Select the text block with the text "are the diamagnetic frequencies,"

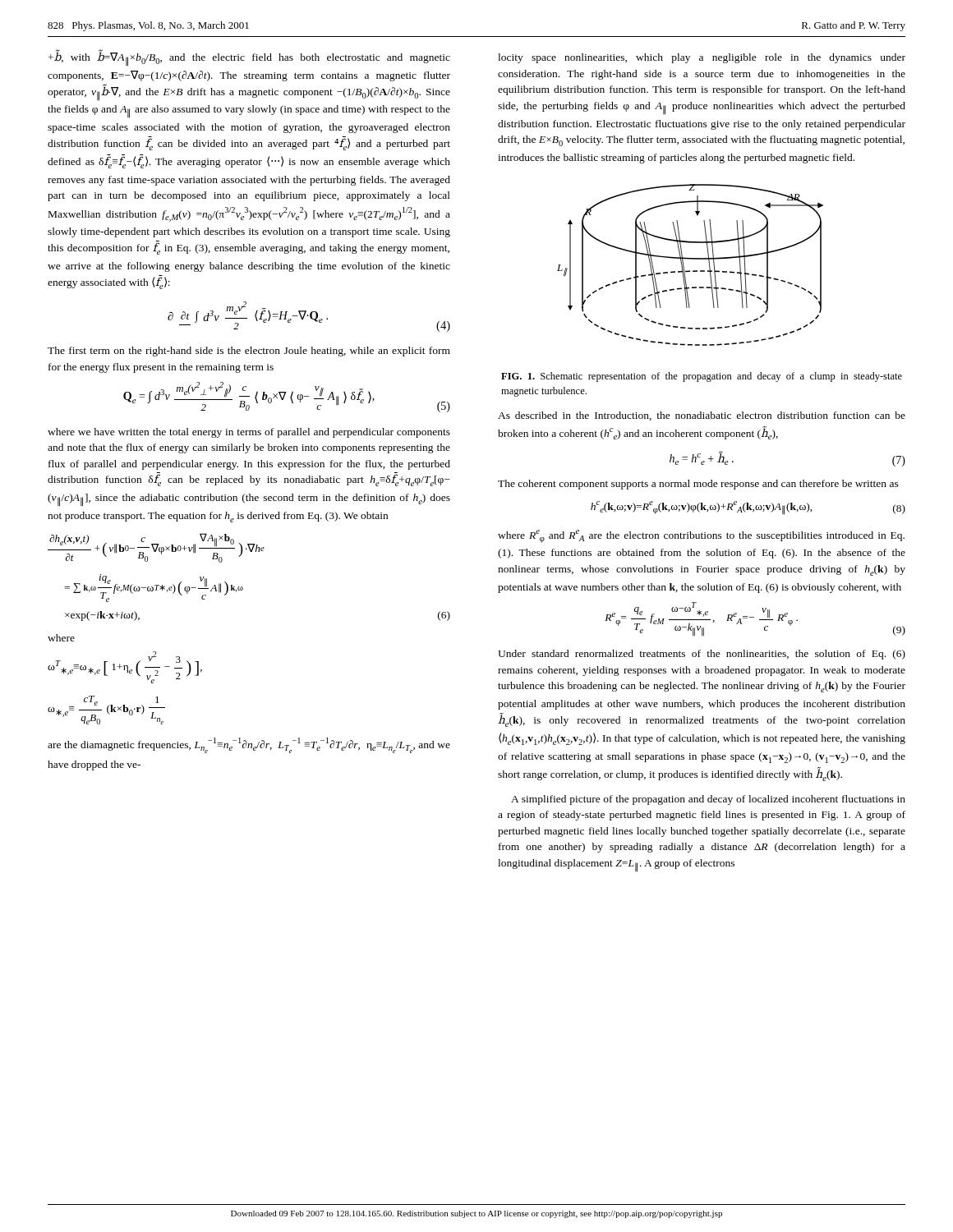pos(249,753)
